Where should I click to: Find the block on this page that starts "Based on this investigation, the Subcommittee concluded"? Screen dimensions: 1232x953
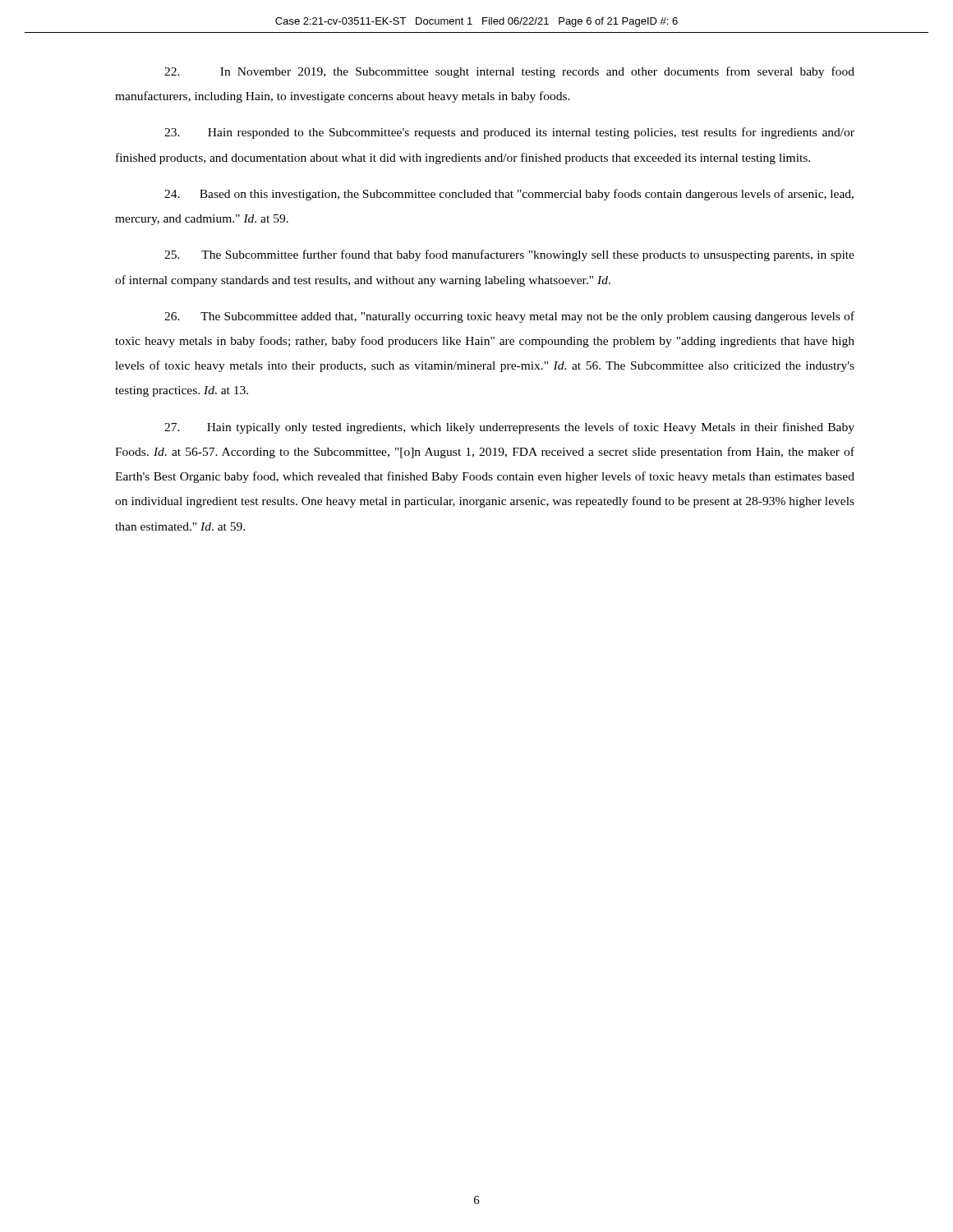[485, 206]
